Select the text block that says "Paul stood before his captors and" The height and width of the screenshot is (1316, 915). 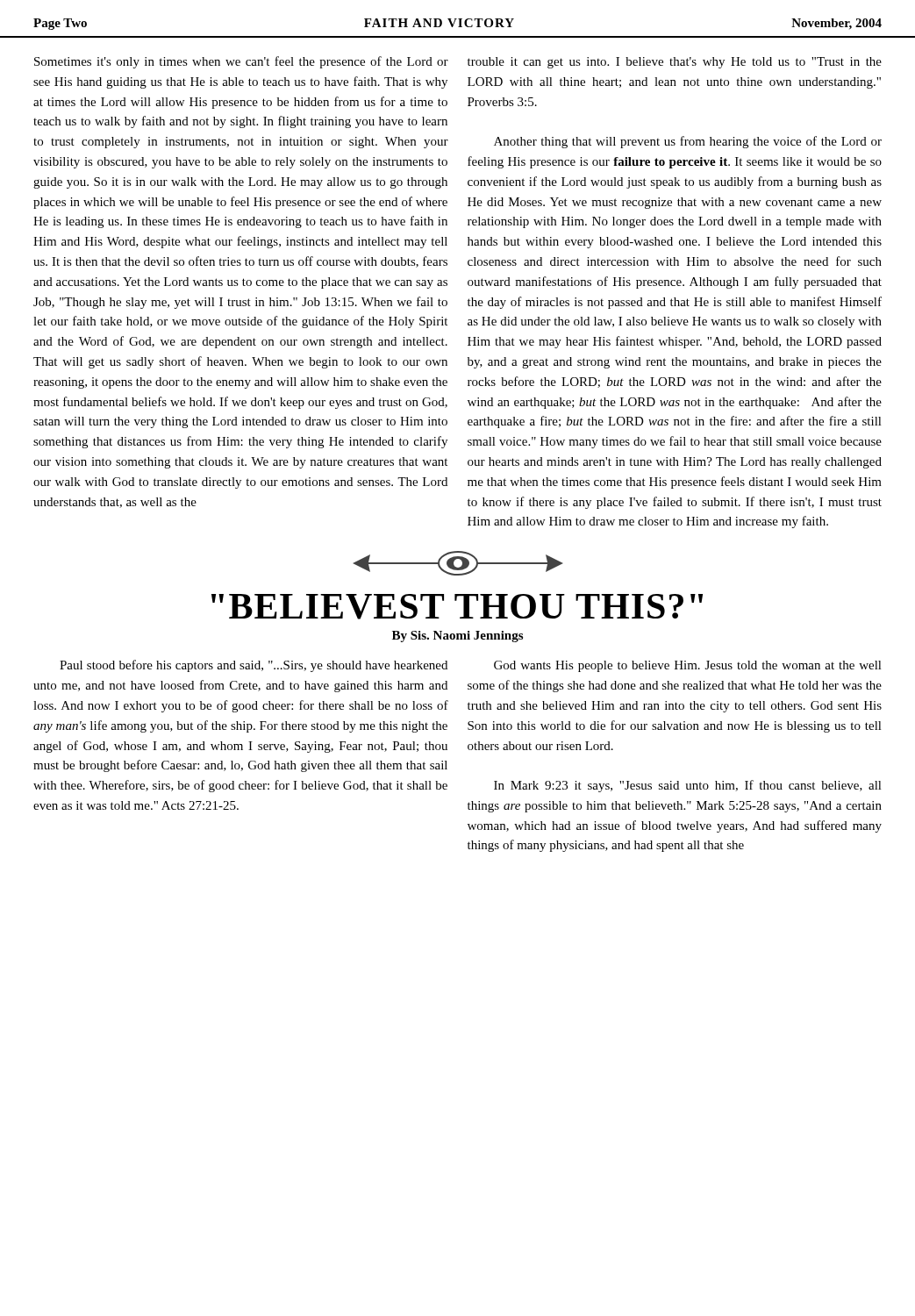point(241,736)
